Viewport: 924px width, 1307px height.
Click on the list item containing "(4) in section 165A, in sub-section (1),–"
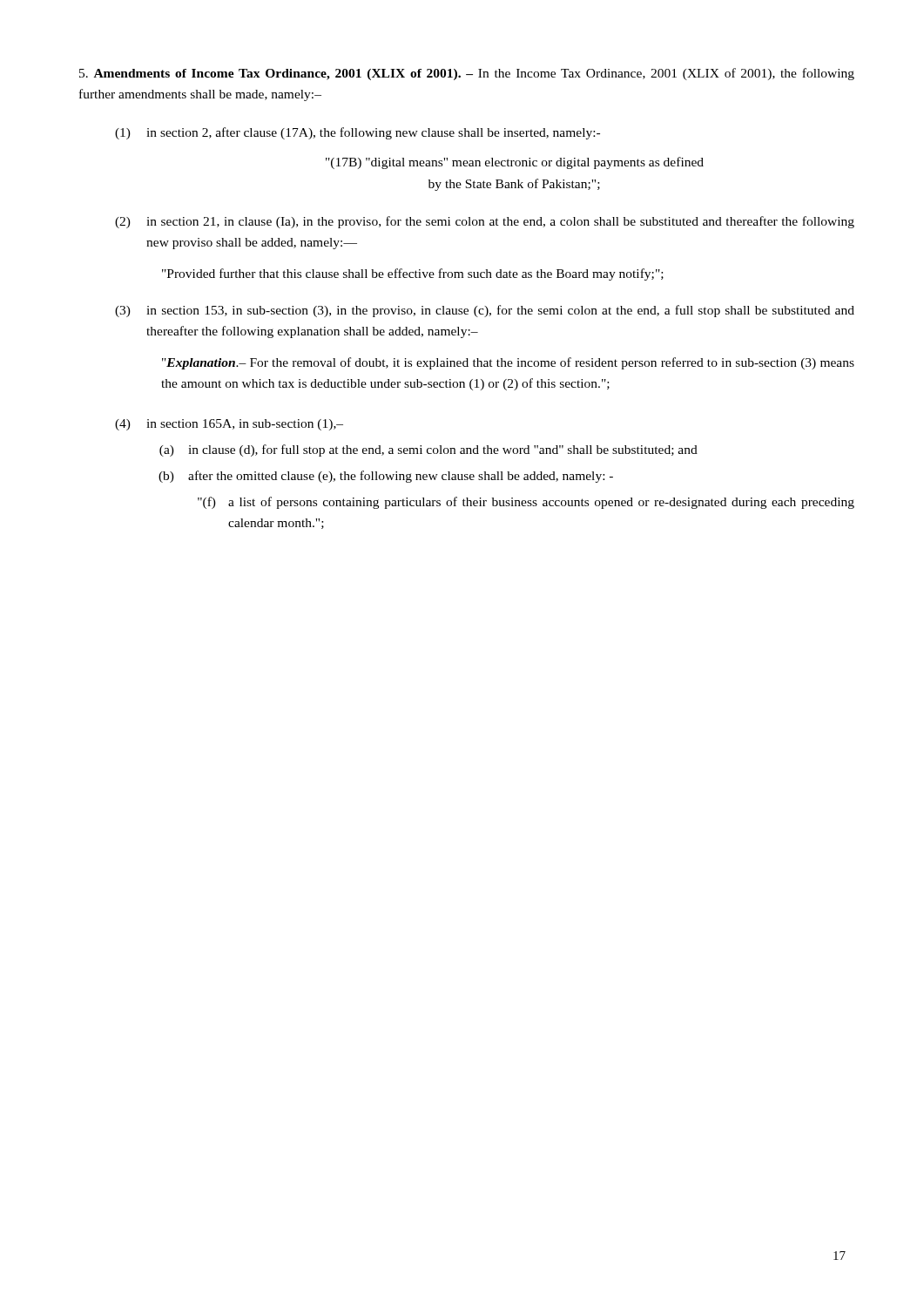coord(229,425)
